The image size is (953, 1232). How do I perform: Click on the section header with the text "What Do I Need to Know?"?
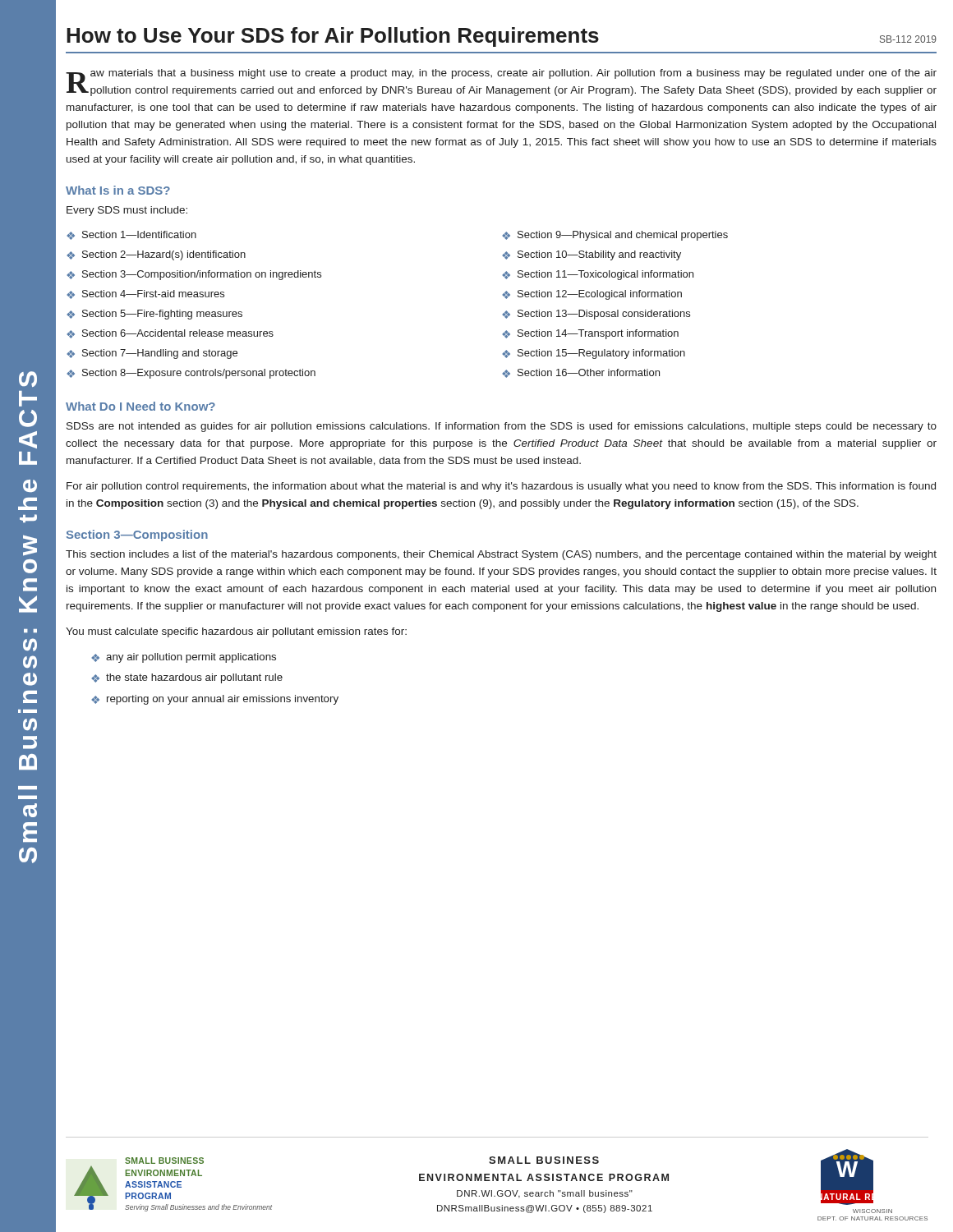[x=141, y=406]
